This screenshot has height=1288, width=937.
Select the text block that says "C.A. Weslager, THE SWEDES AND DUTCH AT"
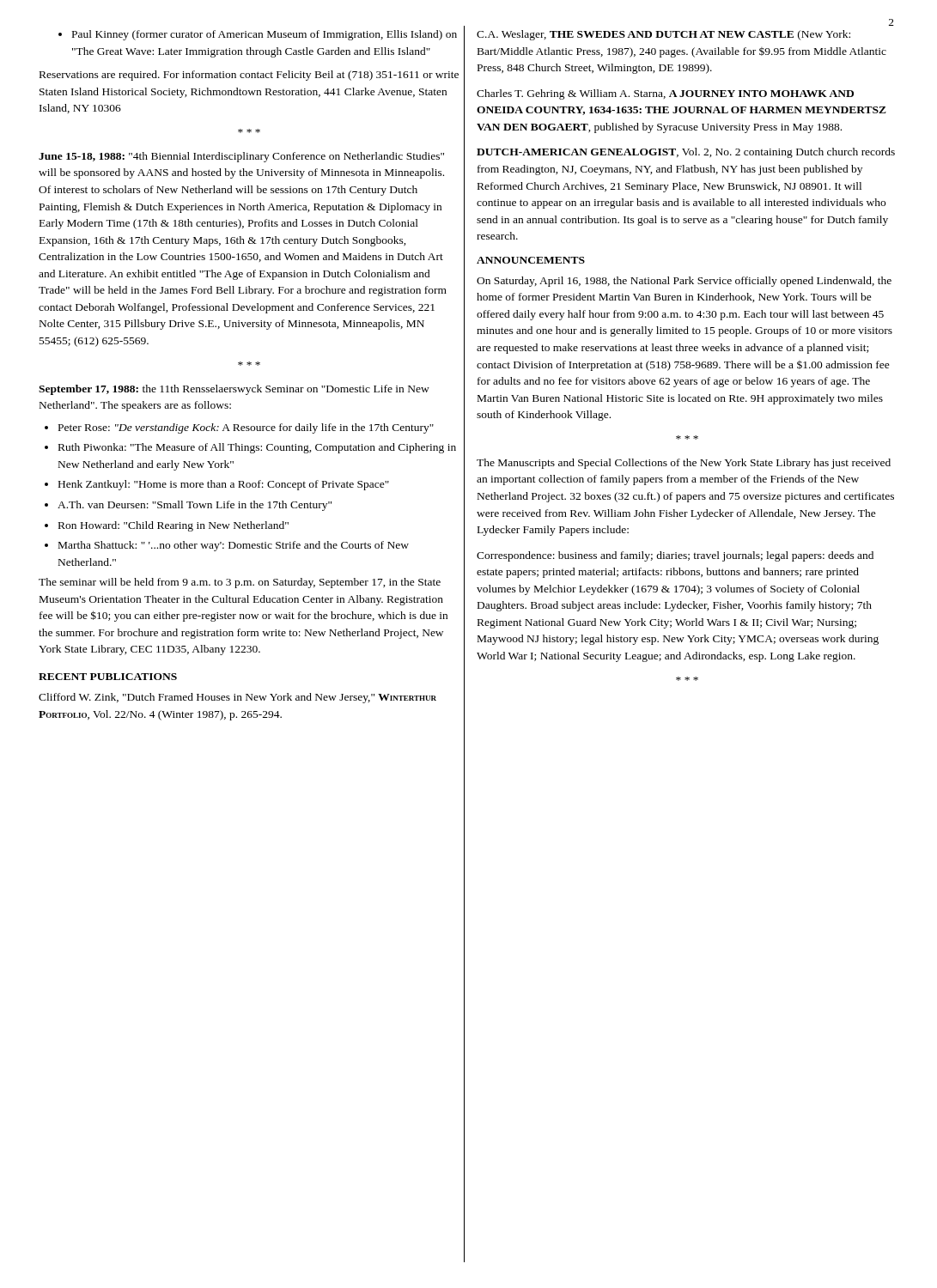point(682,51)
